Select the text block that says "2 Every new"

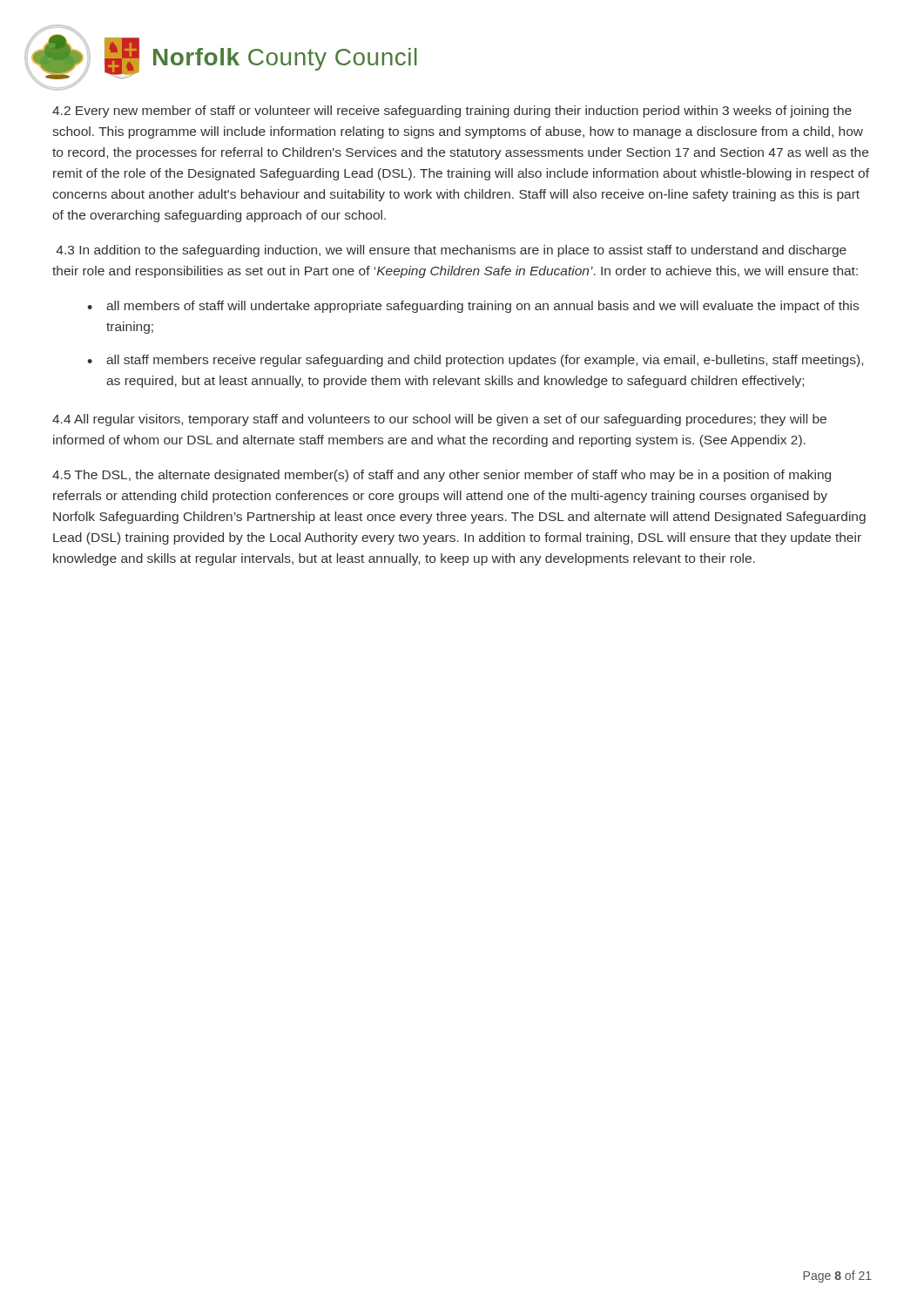461,163
